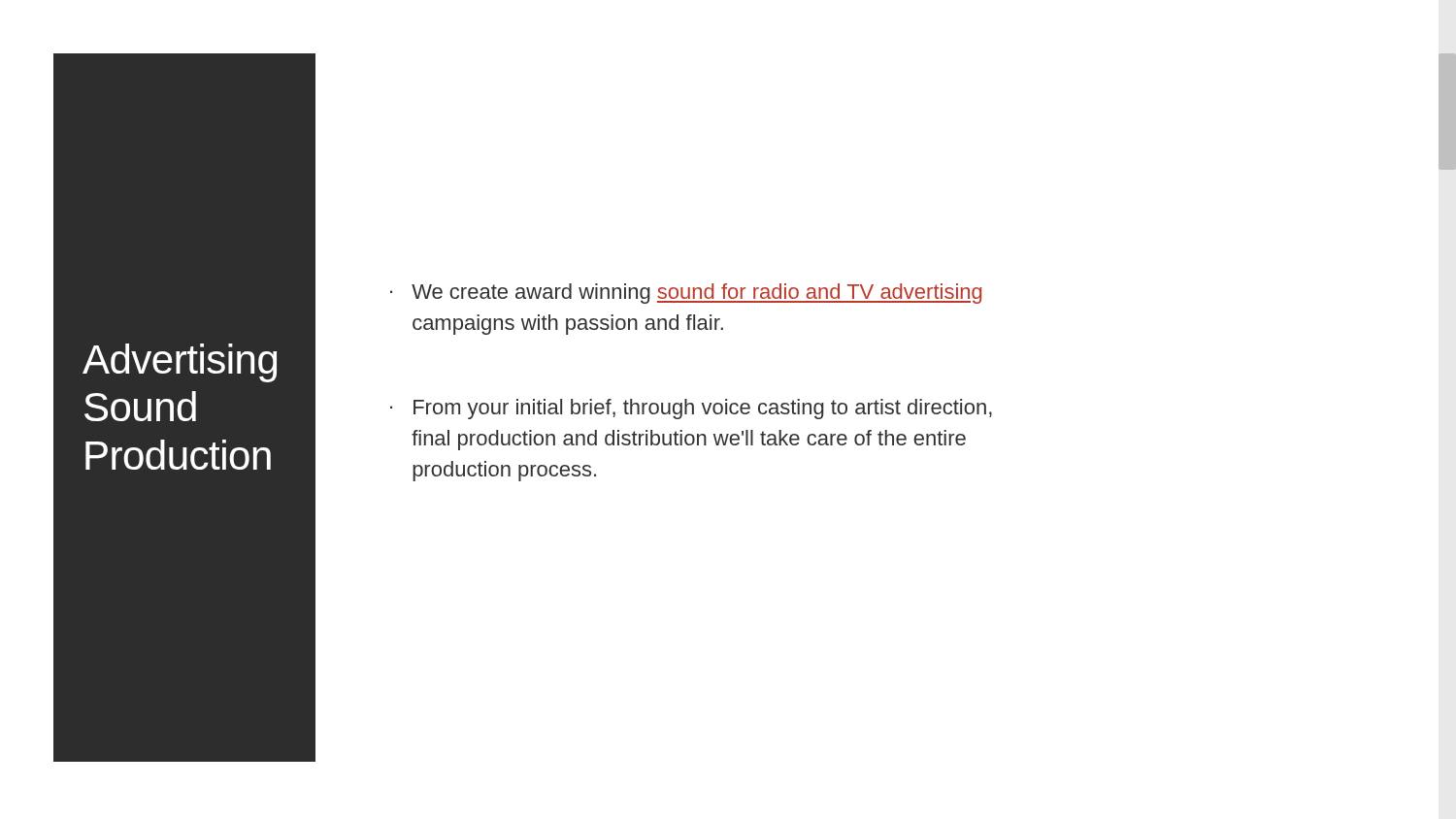Find the block on this page that starts "· We create award winning sound for"
1456x819 pixels.
tap(686, 308)
